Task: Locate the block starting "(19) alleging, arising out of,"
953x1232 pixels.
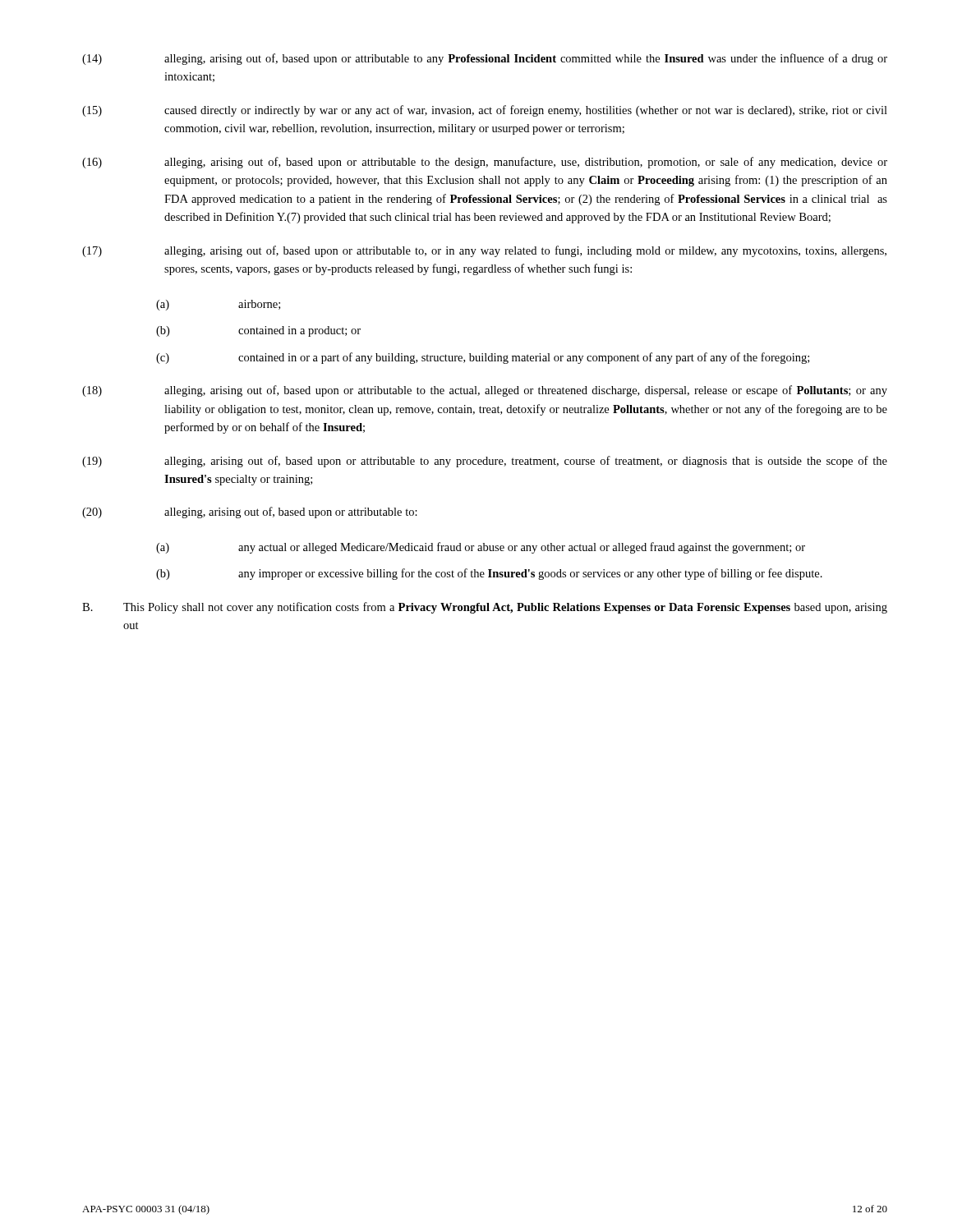Action: [485, 470]
